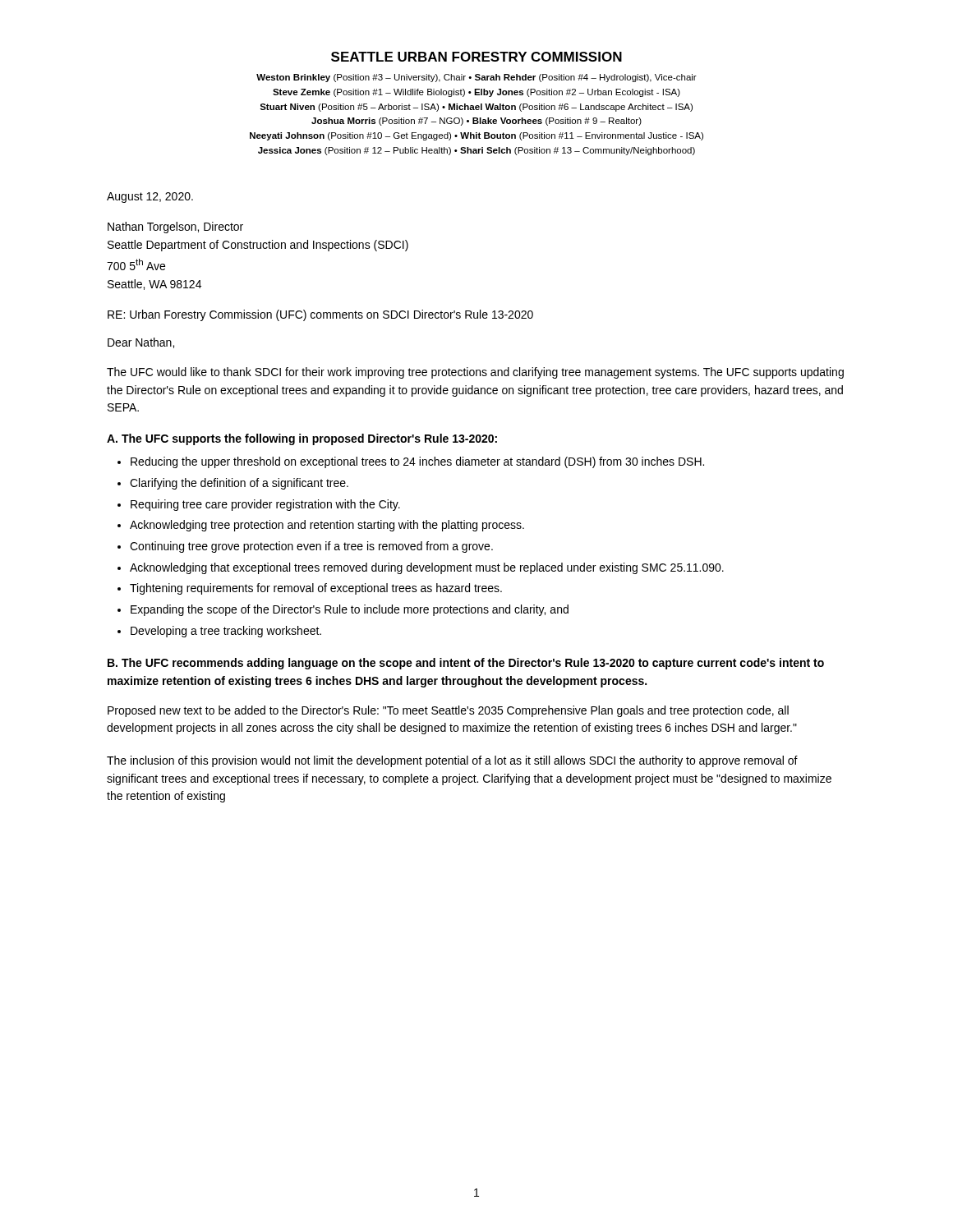
Task: Click on the passage starting "Acknowledging that exceptional trees removed during development"
Action: coord(427,567)
